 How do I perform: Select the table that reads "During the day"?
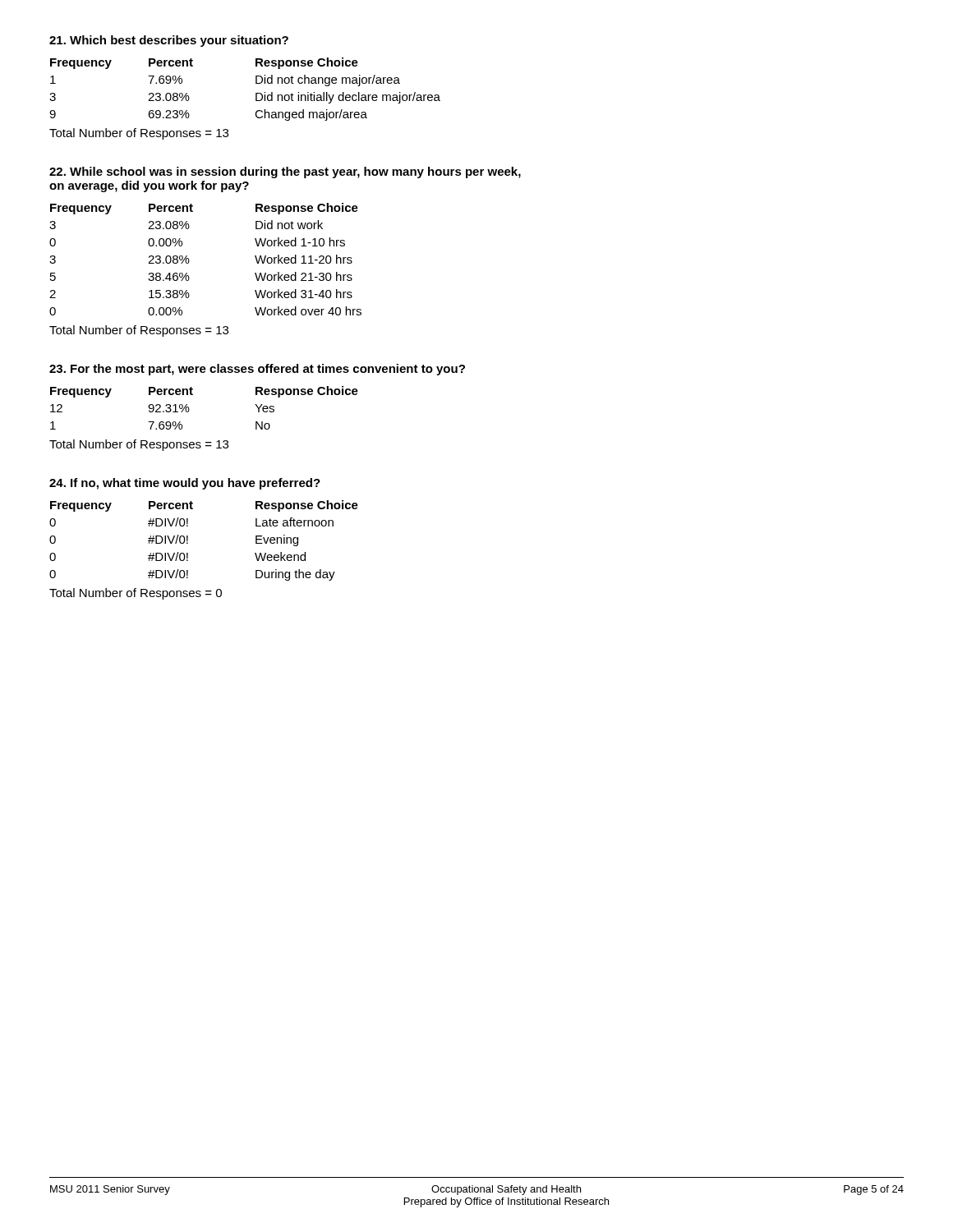[476, 539]
